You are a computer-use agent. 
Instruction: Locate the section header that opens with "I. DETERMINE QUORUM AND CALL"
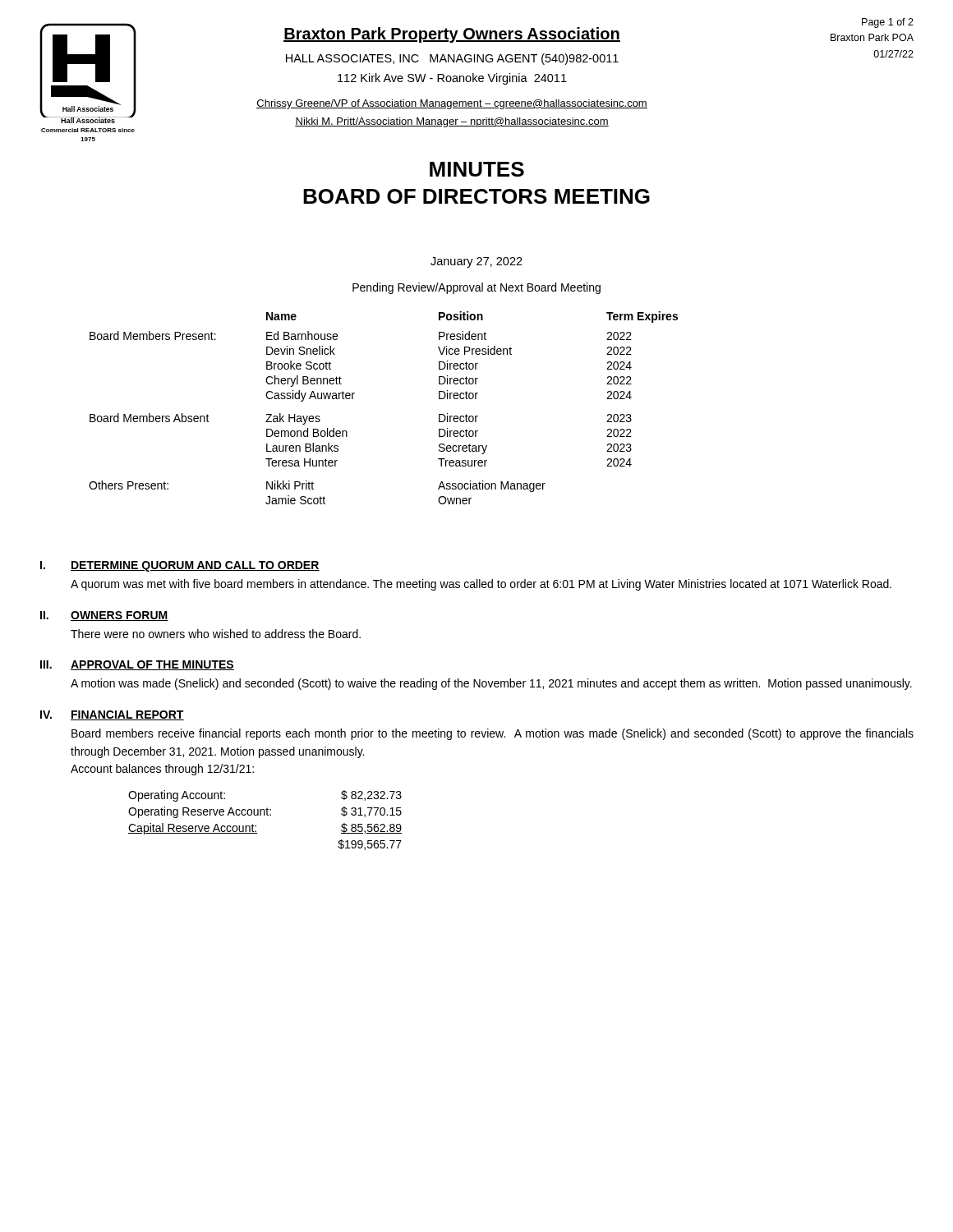point(179,565)
